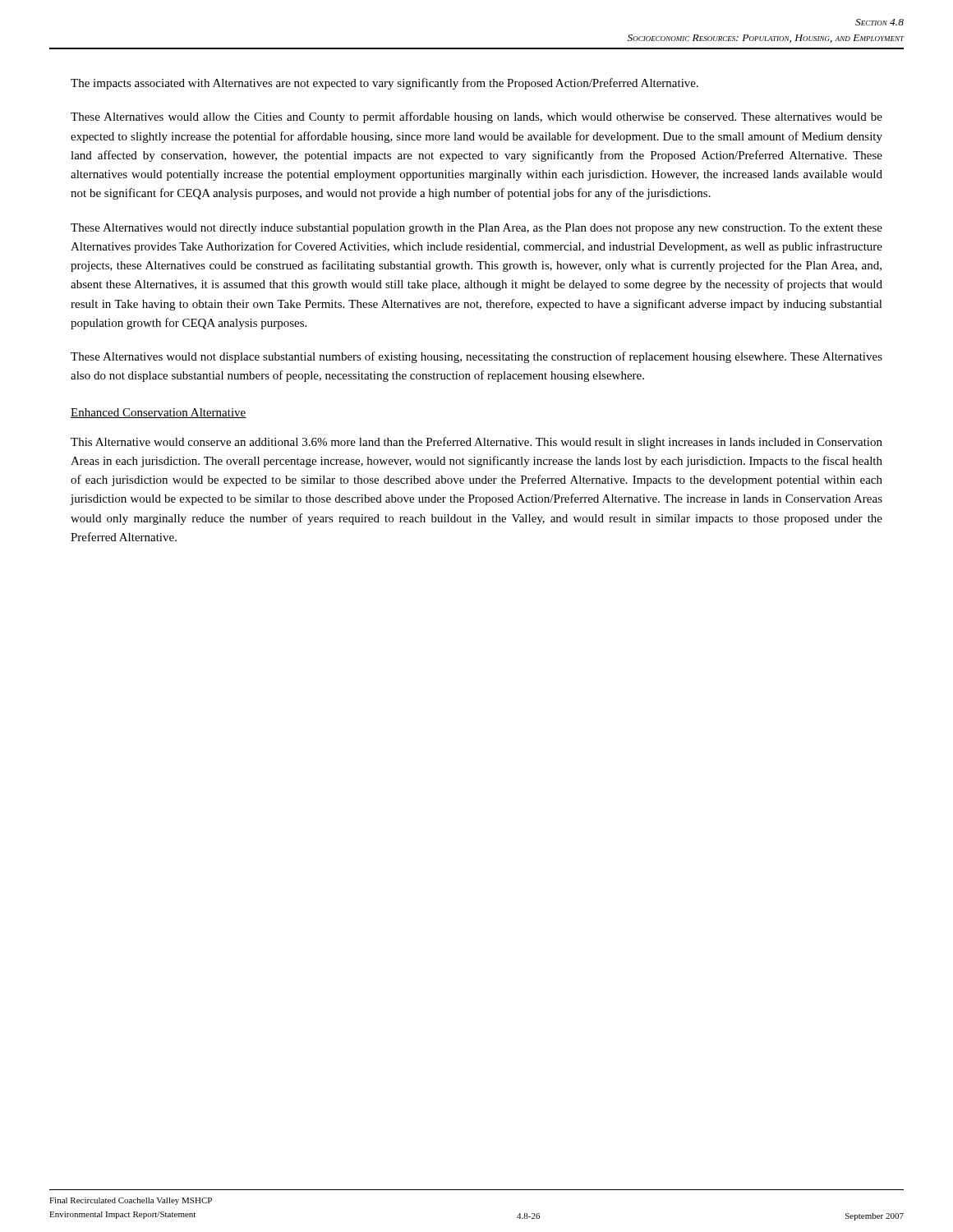Locate the block of text that opens with "The impacts associated with Alternatives are not expected"
The image size is (953, 1232).
(385, 83)
